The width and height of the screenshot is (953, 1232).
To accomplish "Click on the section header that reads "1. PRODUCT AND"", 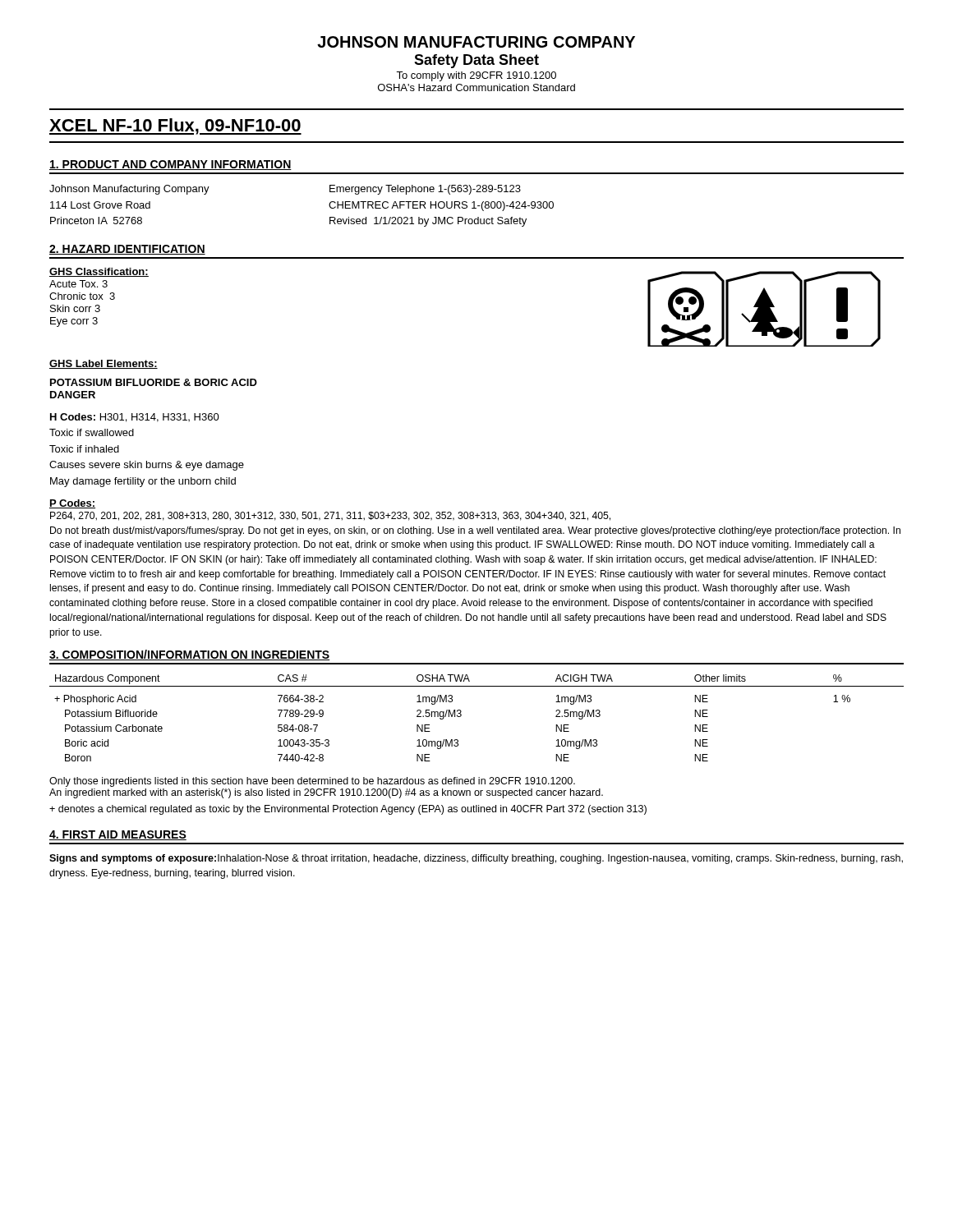I will pyautogui.click(x=170, y=164).
